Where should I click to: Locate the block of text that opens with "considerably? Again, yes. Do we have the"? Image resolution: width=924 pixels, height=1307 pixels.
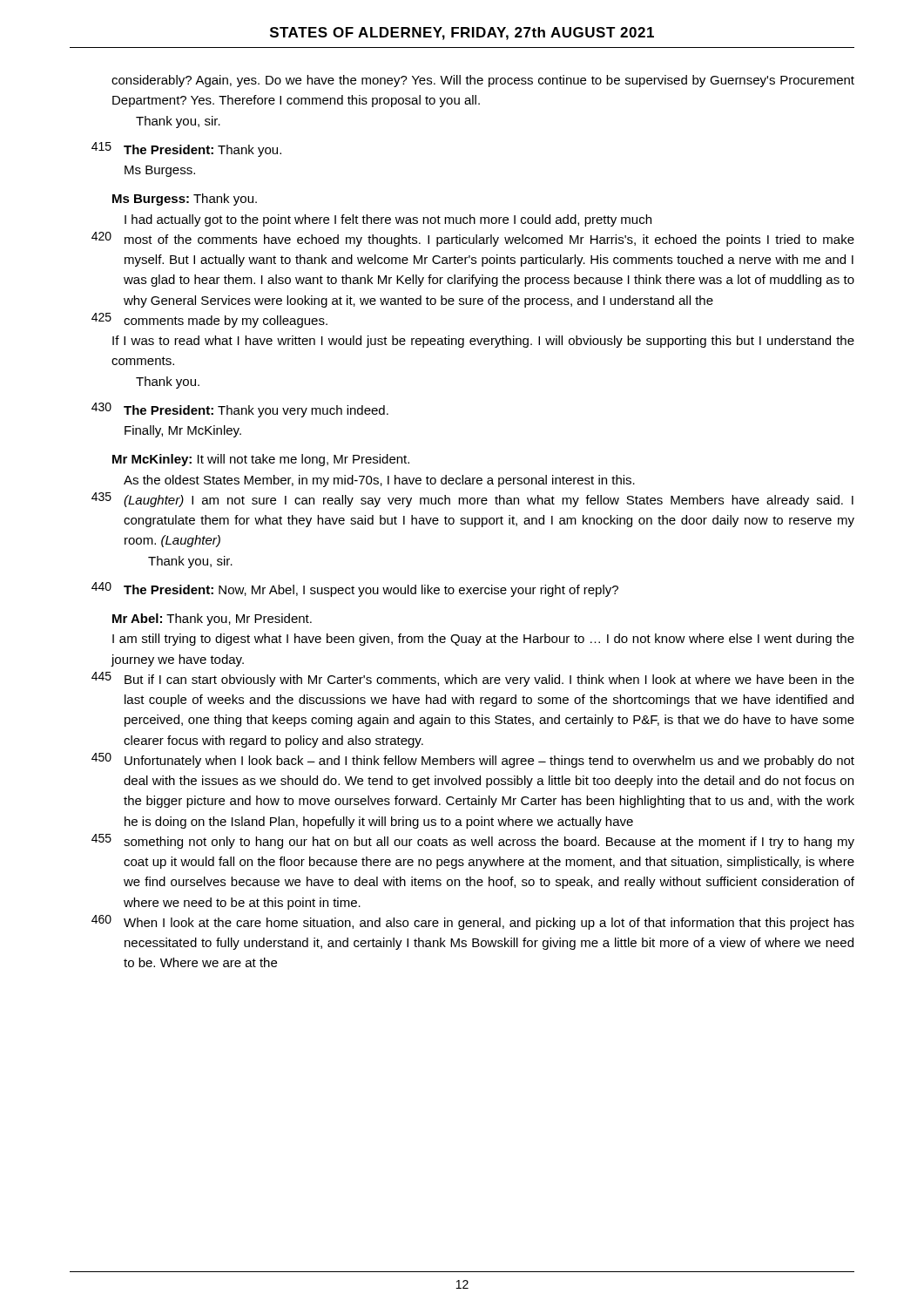coord(483,100)
